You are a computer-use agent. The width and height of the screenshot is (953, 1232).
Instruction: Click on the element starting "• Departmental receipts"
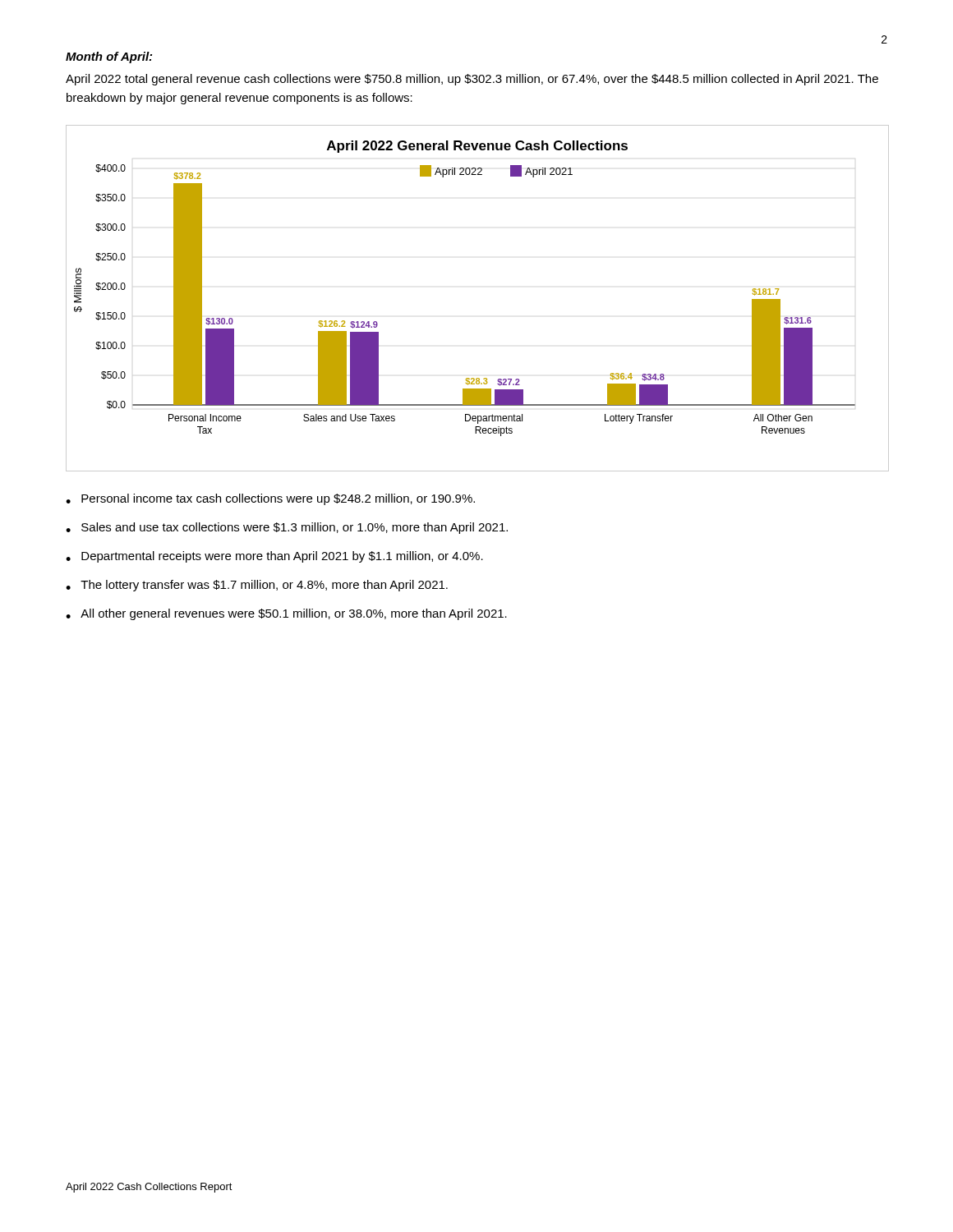click(275, 559)
